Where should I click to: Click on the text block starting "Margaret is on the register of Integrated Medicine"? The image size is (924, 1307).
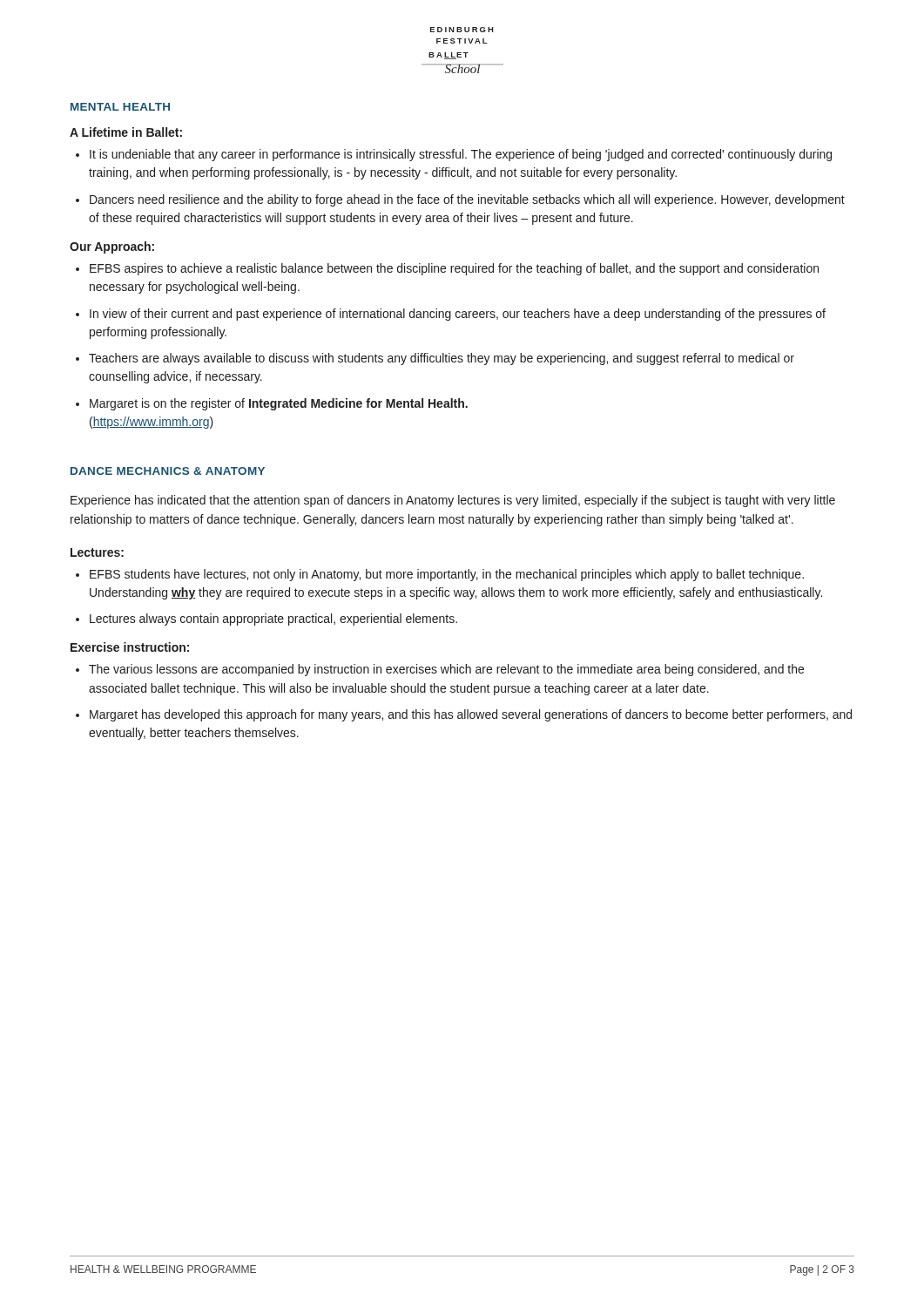279,412
